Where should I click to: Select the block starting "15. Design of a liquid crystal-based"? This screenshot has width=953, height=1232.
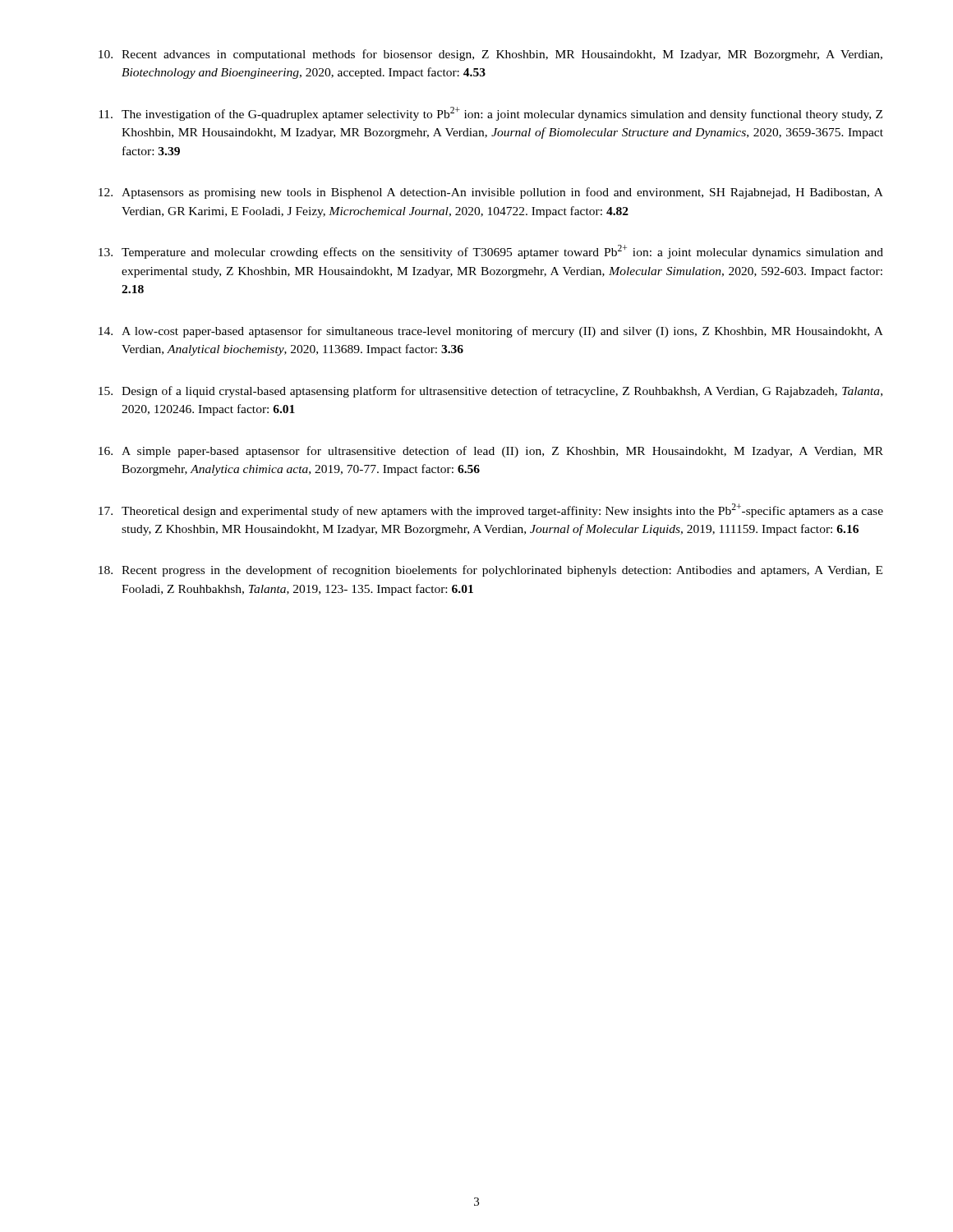tap(483, 400)
